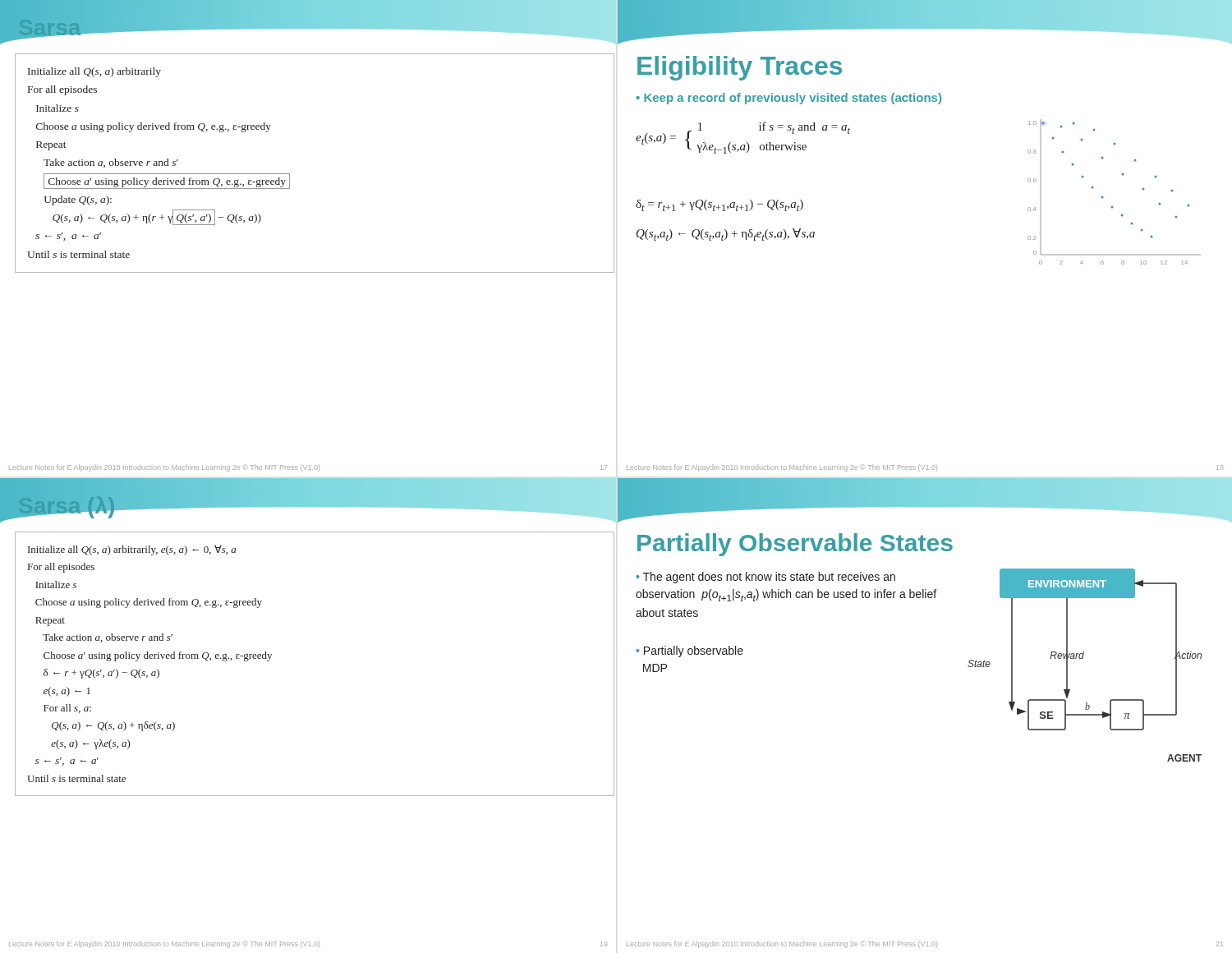Viewport: 1232px width, 953px height.
Task: Find the flowchart
Action: click(1069, 684)
